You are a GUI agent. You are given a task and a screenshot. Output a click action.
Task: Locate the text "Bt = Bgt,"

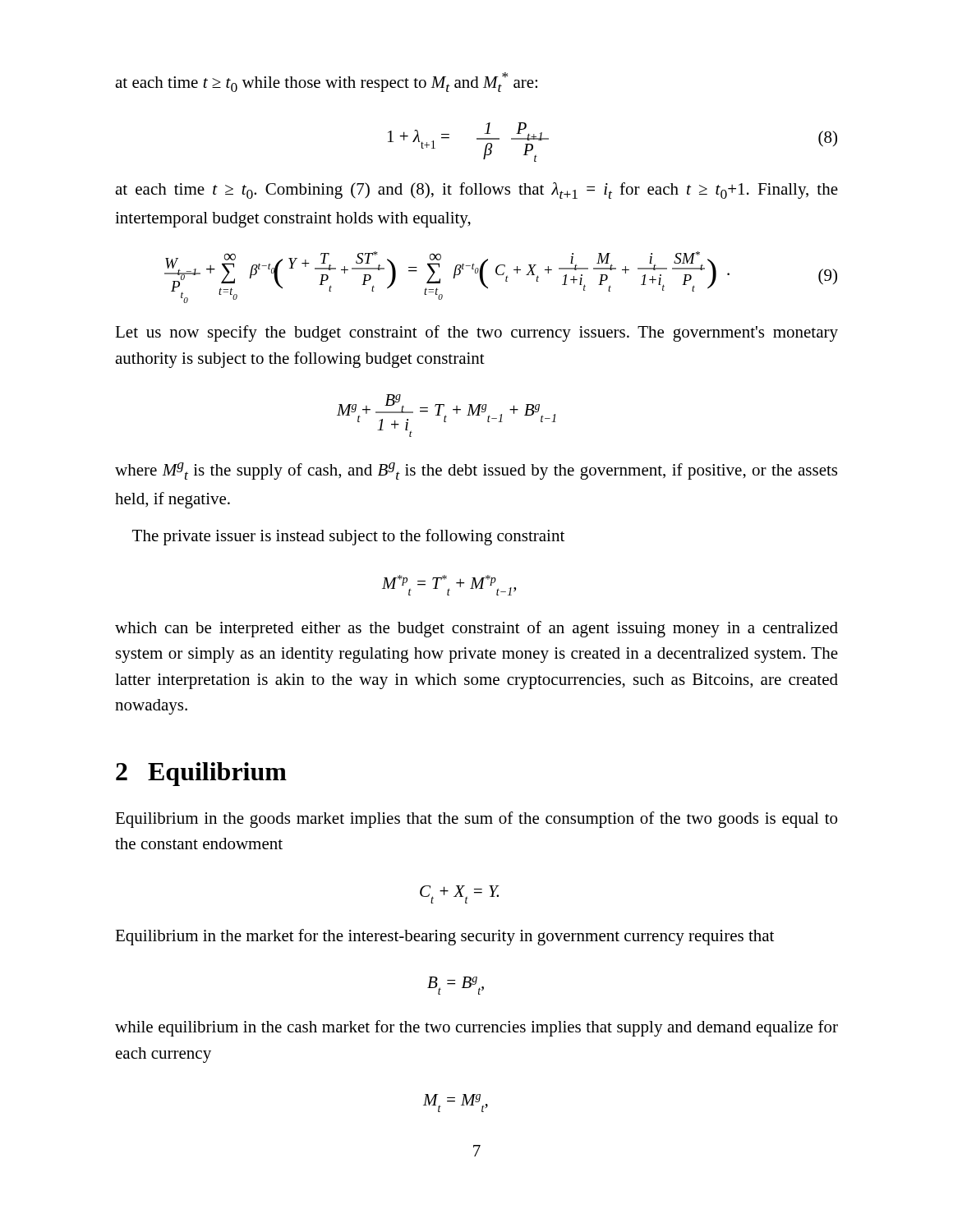pyautogui.click(x=476, y=982)
